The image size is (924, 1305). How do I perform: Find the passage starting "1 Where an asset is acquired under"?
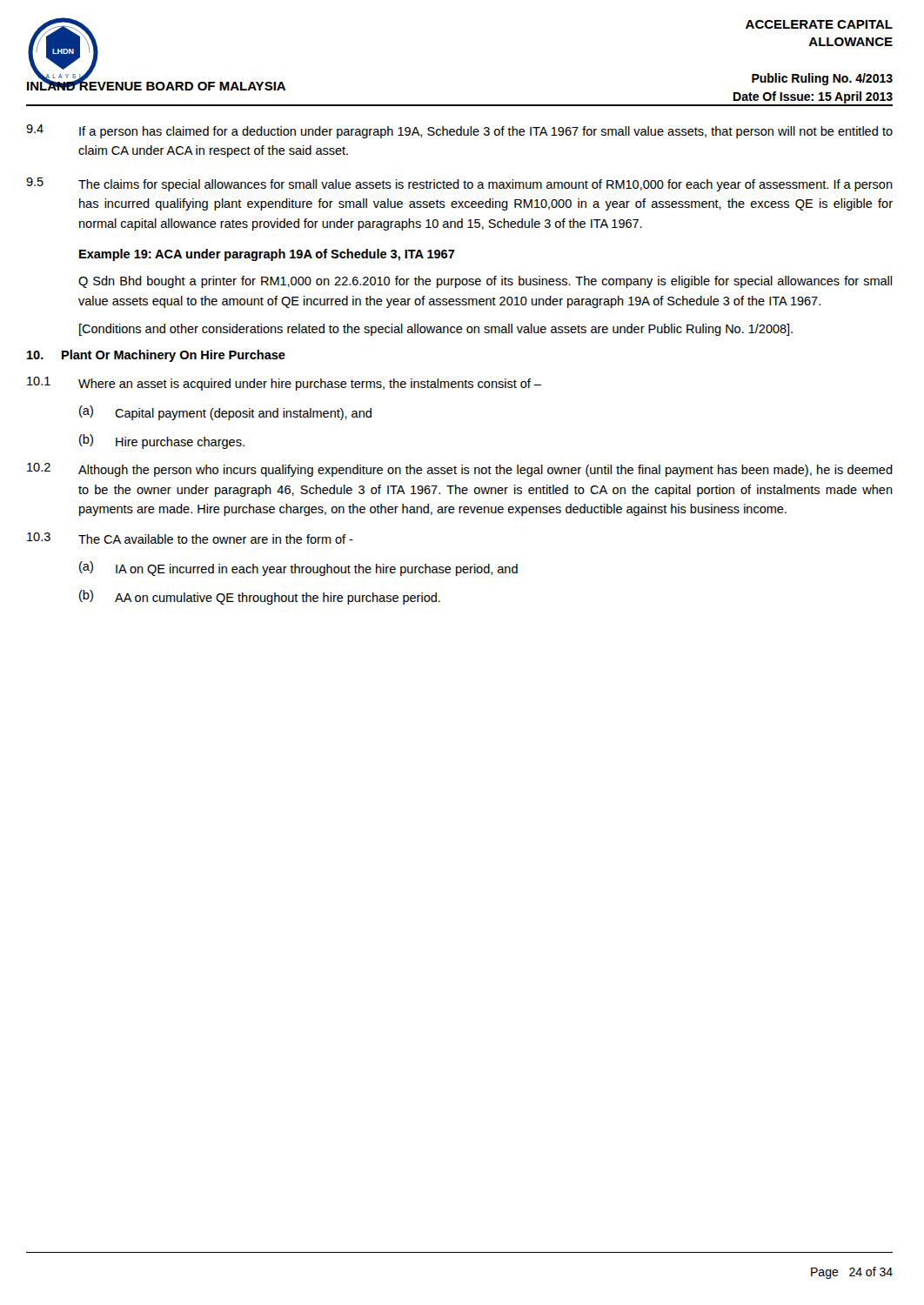pyautogui.click(x=459, y=384)
